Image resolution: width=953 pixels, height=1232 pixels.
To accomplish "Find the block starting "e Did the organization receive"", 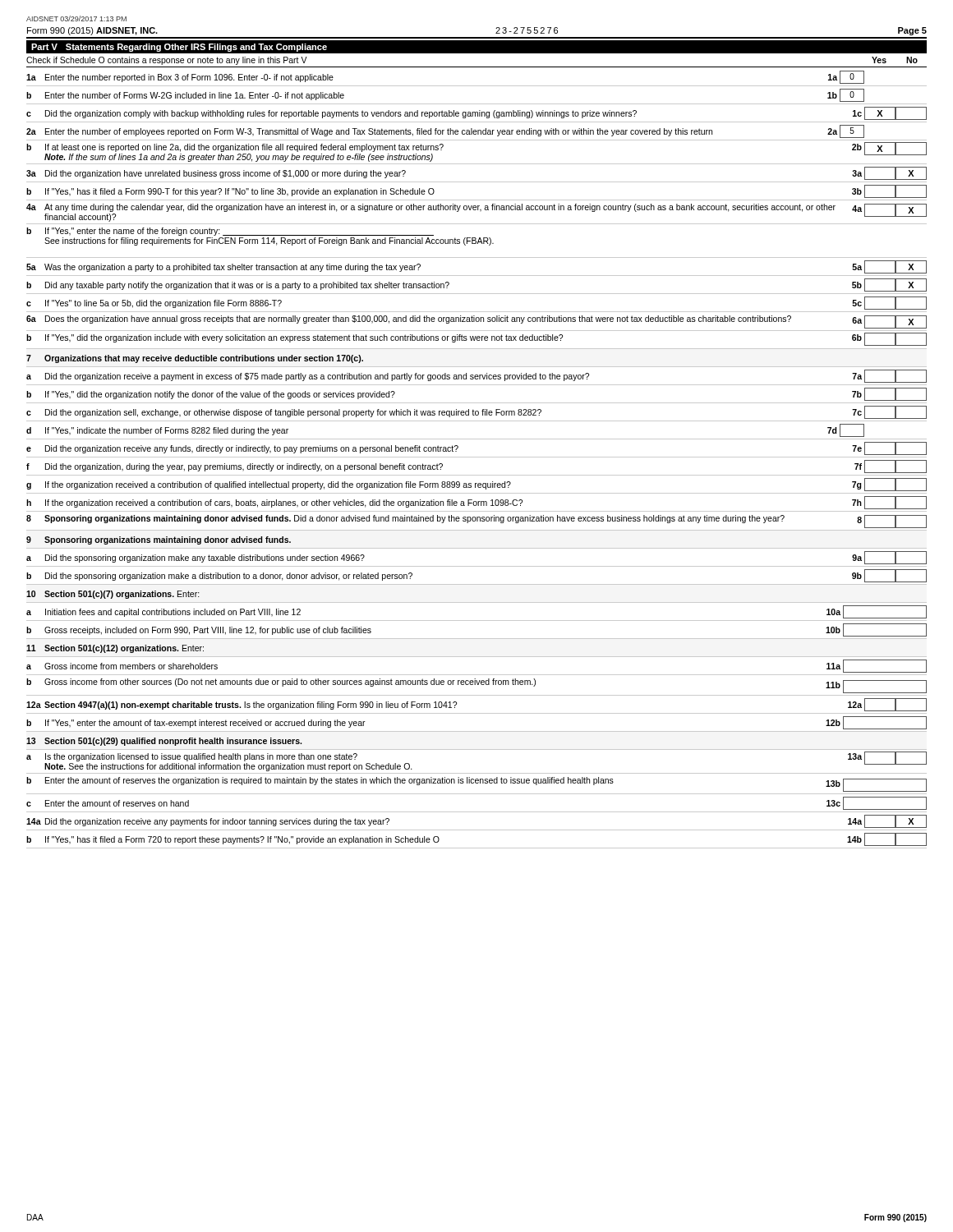I will click(476, 448).
